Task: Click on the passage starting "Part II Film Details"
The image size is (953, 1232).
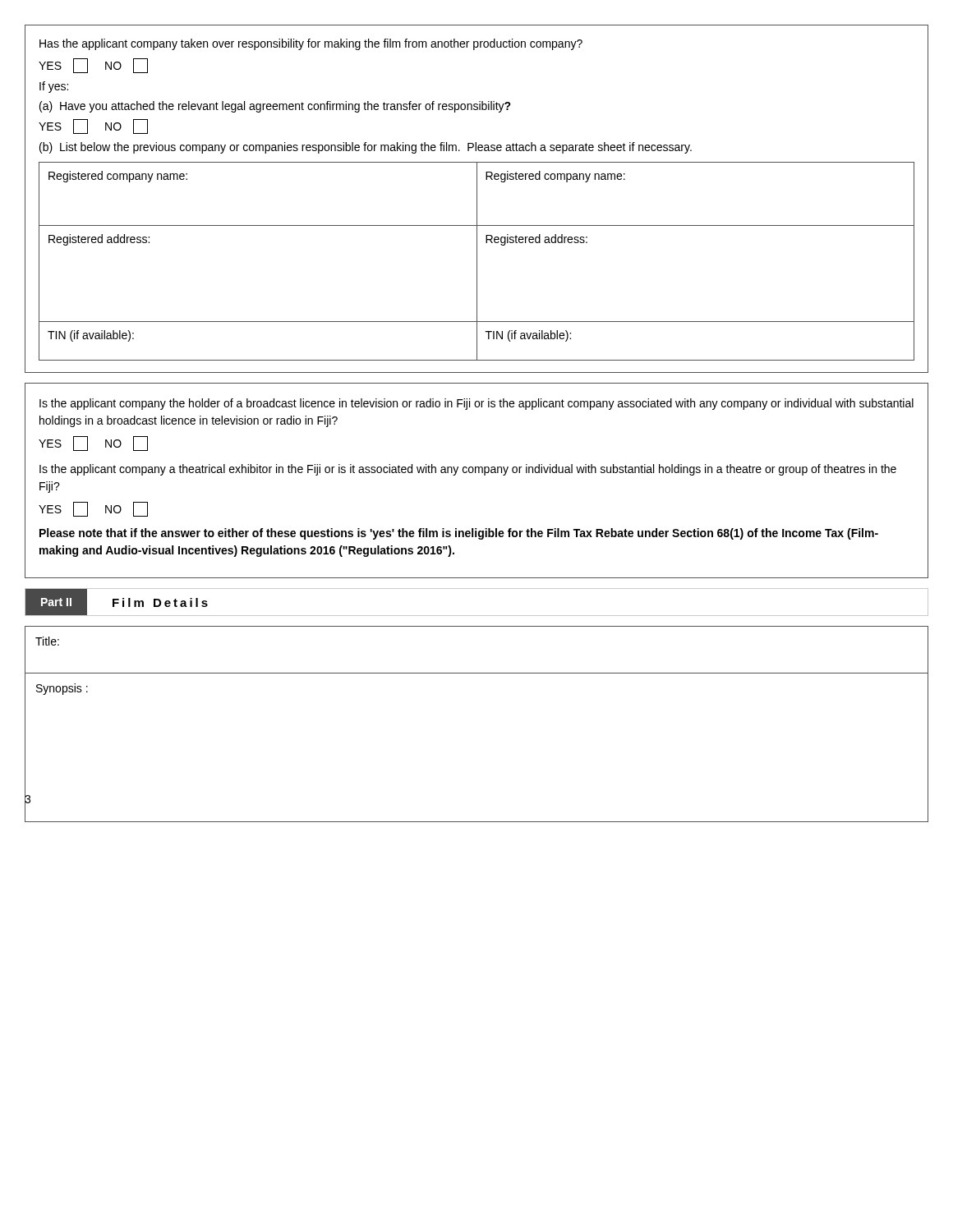Action: [x=118, y=602]
